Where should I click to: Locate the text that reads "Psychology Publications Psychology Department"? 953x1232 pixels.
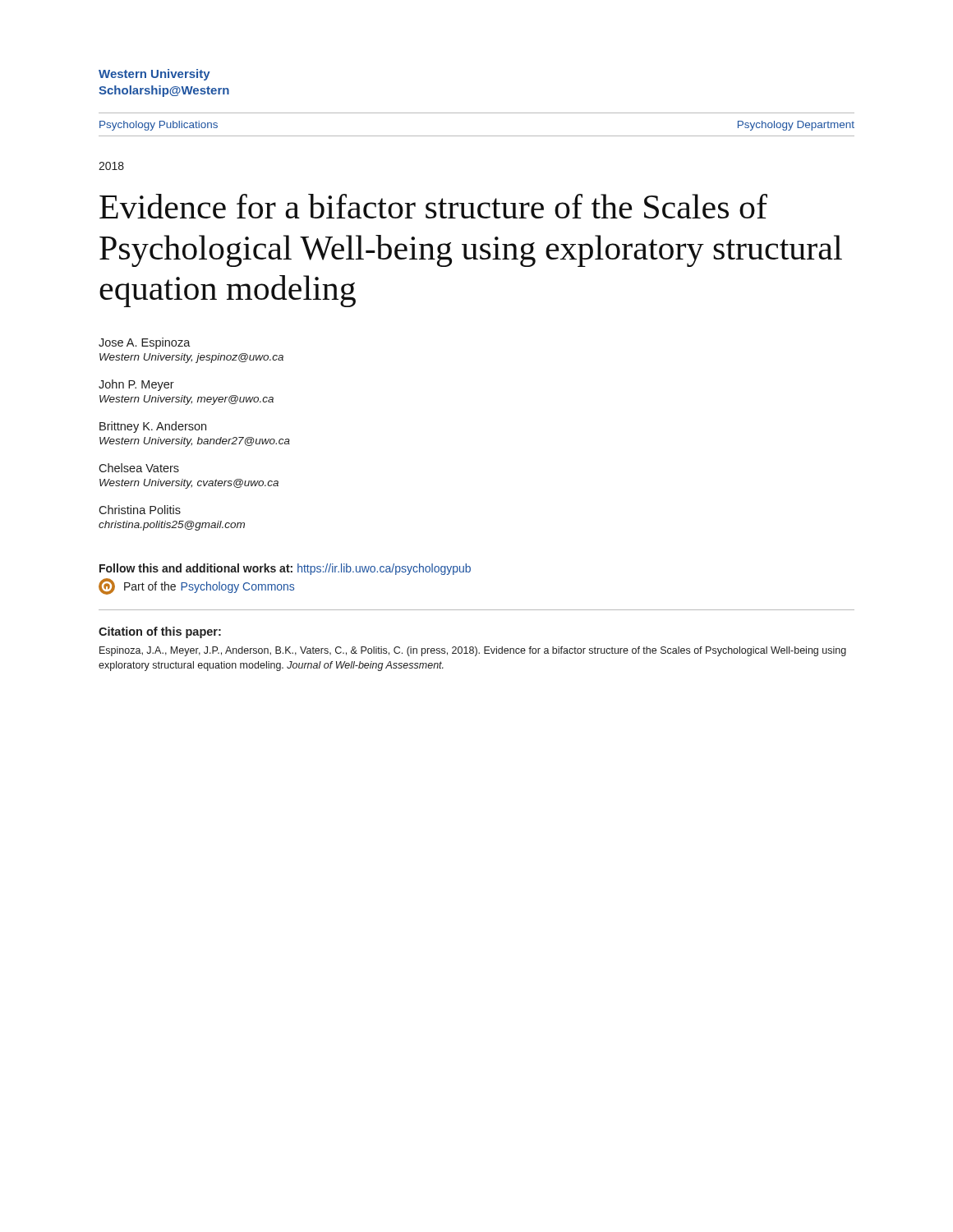click(x=476, y=124)
